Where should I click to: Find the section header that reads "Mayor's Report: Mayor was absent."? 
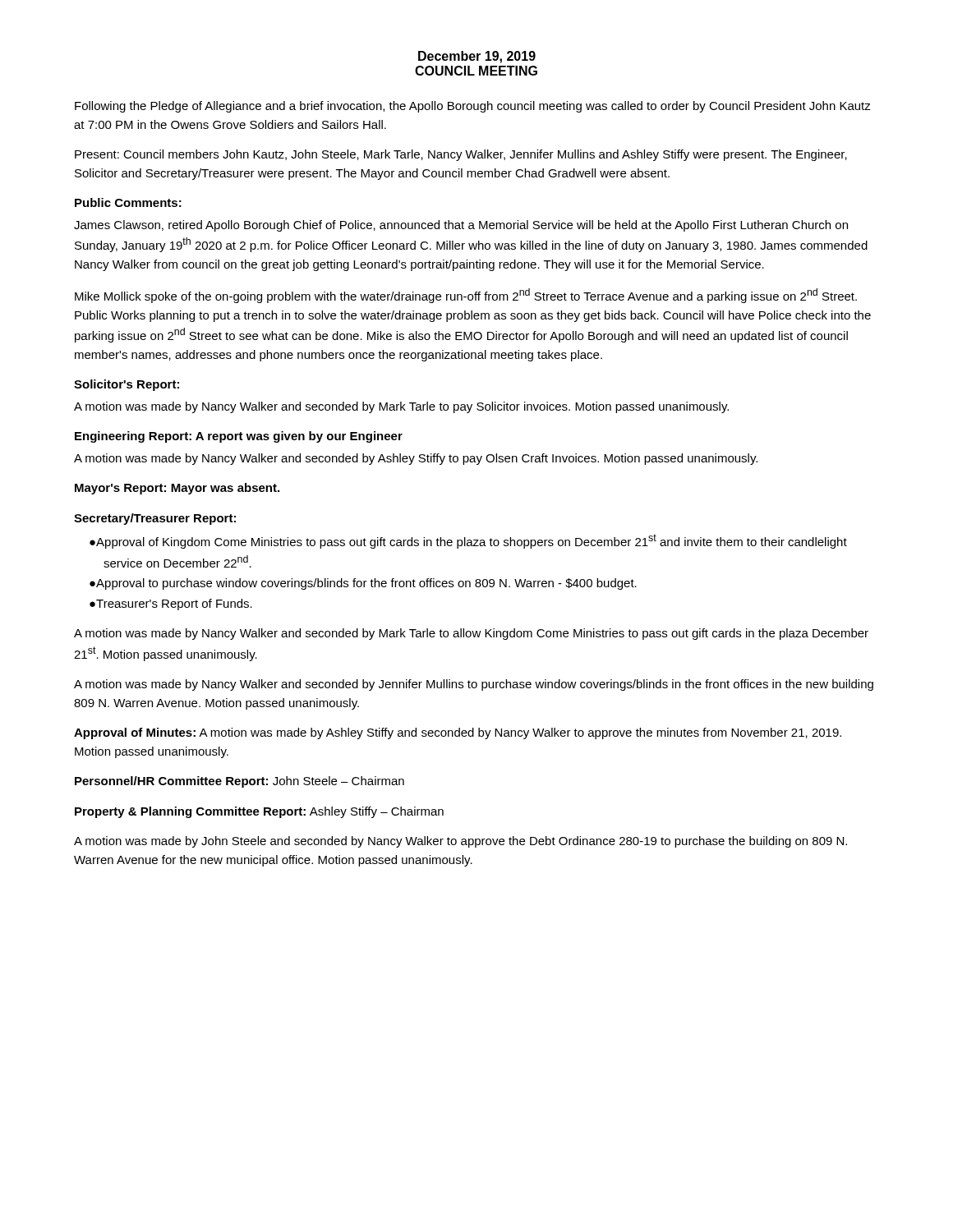[177, 487]
